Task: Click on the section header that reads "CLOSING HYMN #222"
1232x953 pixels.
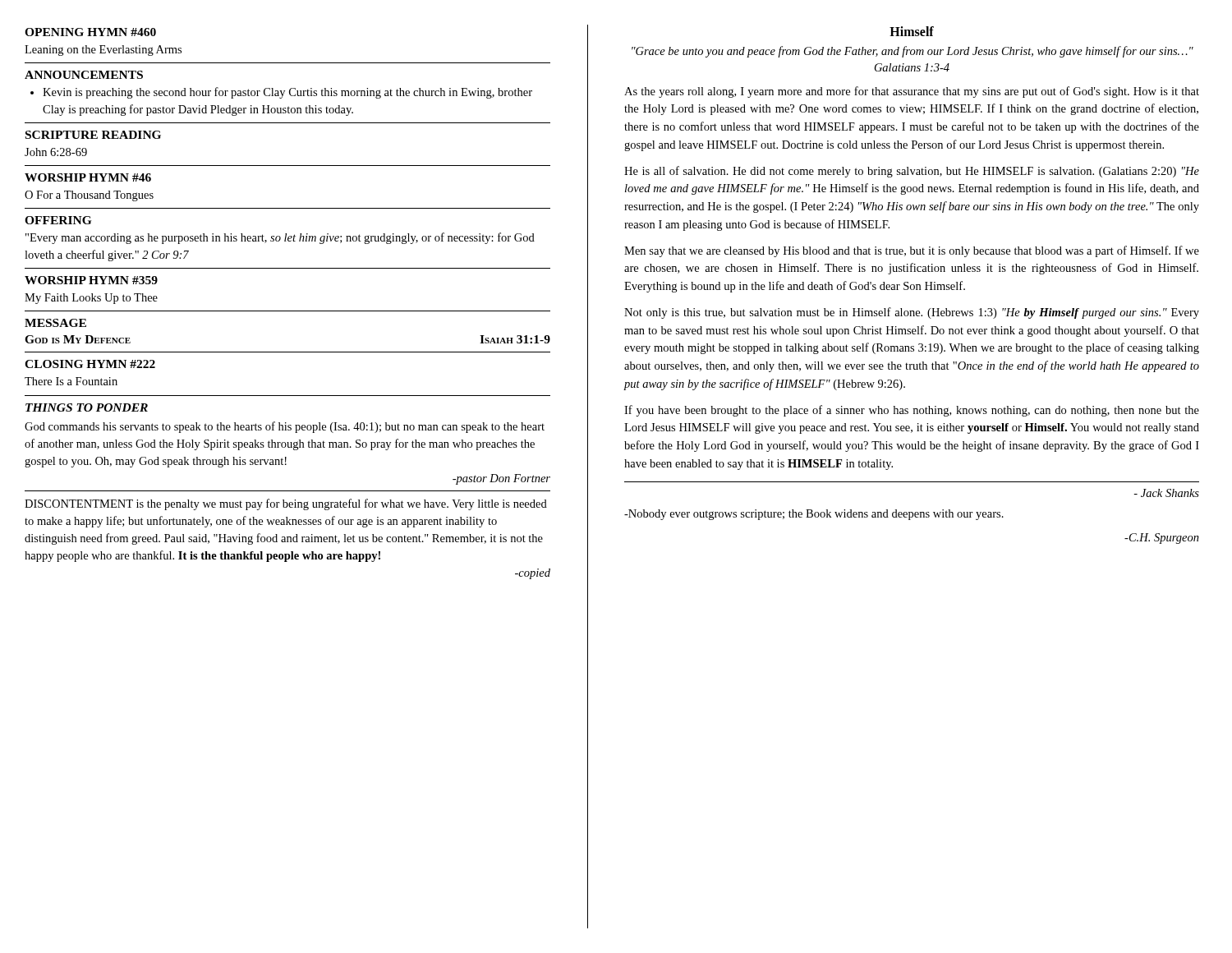Action: 90,364
